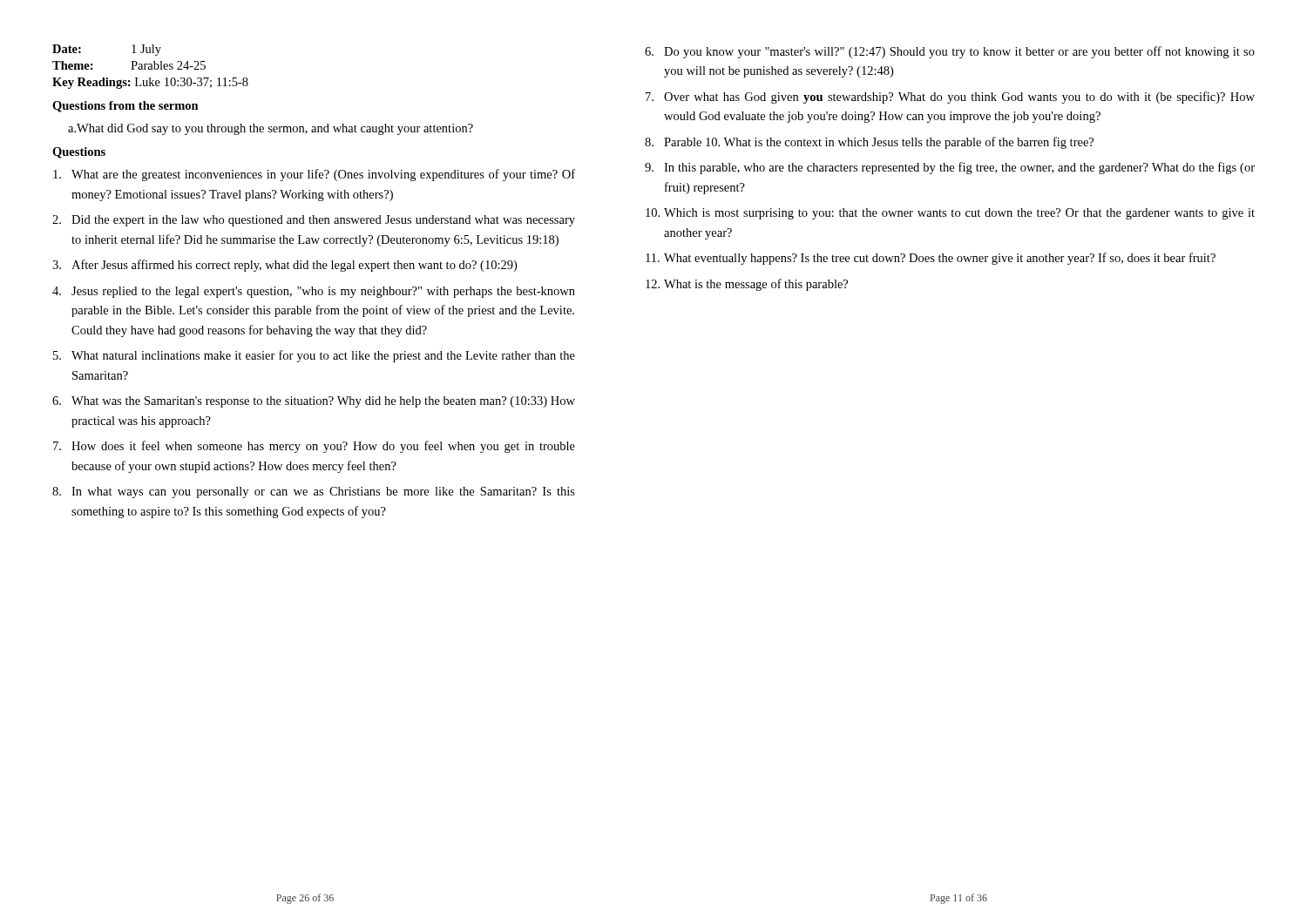Locate the list item that reads "10. Which is most surprising to"
The width and height of the screenshot is (1307, 924).
pyautogui.click(x=950, y=223)
